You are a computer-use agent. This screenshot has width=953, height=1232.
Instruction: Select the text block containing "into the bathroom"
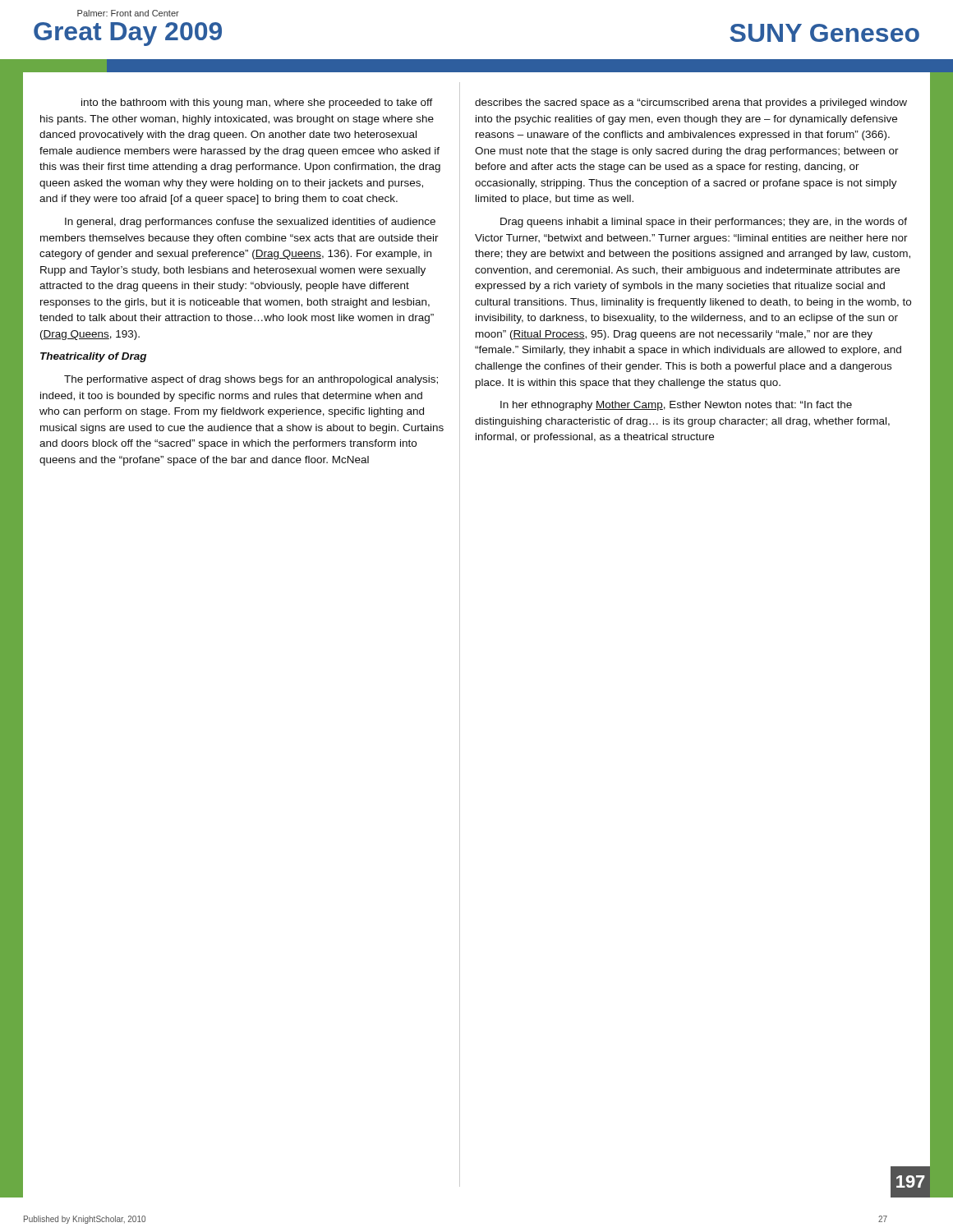242,151
